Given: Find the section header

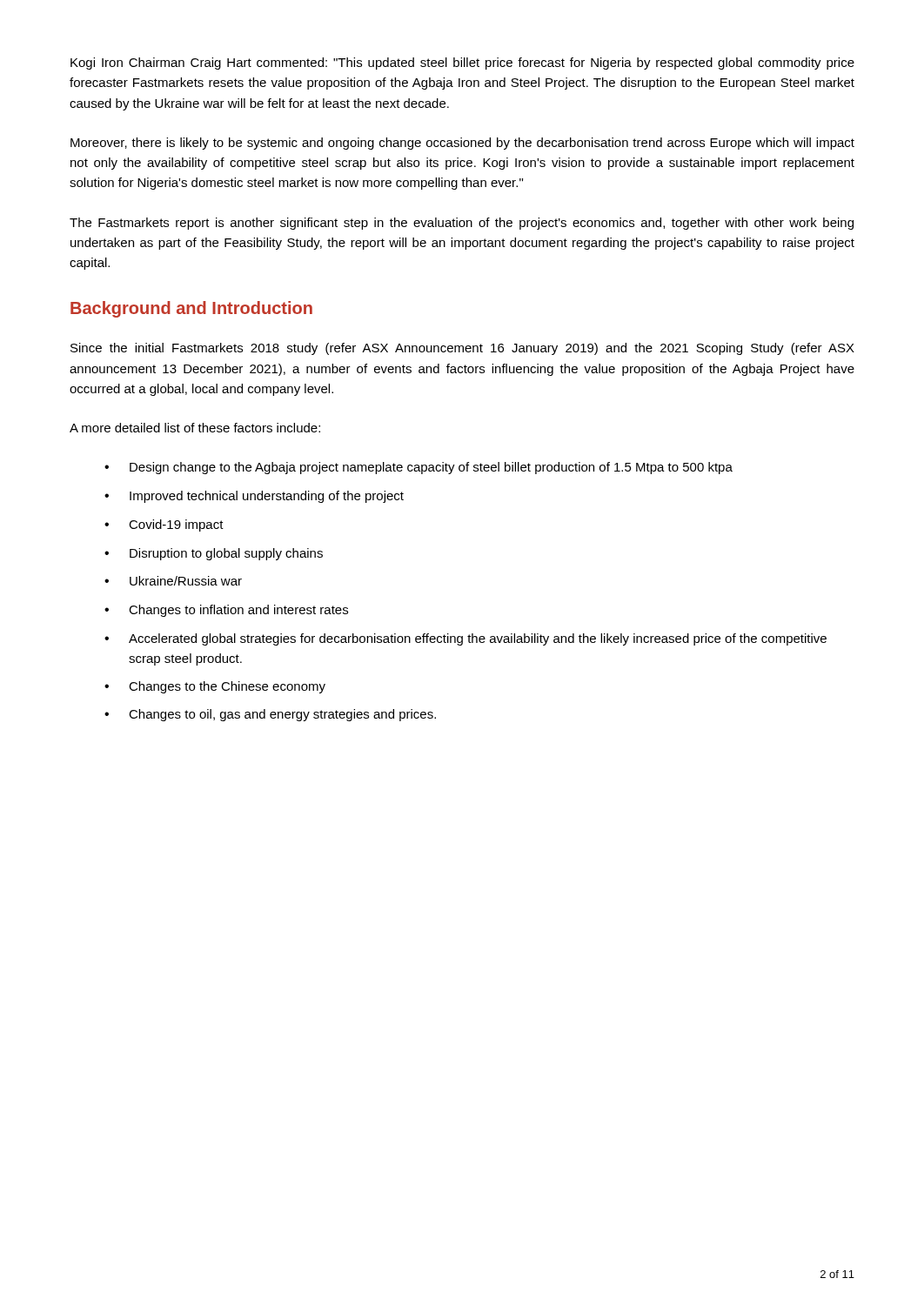Looking at the screenshot, I should pyautogui.click(x=191, y=308).
